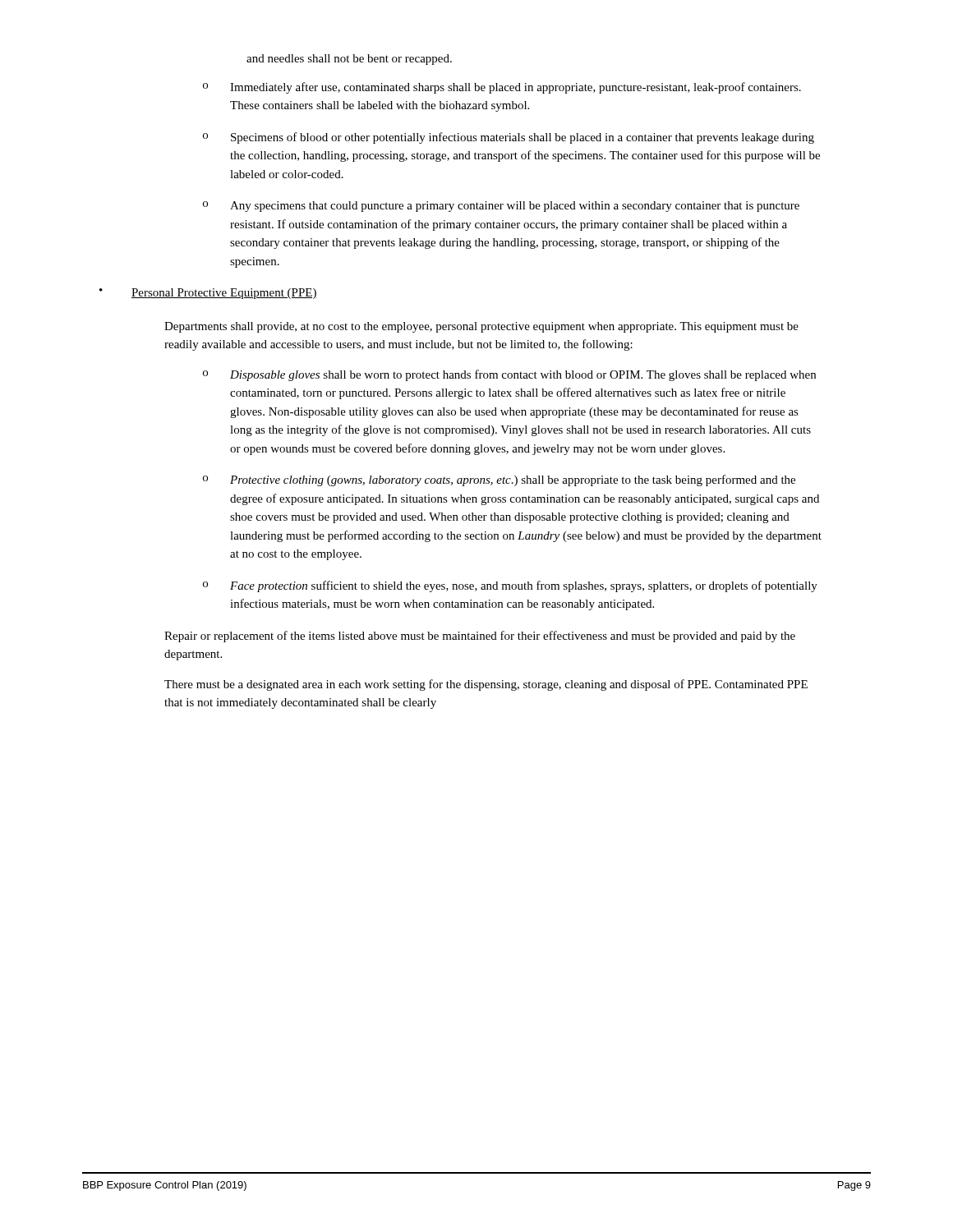Locate the text "• Personal Protective Equipment (PPE)"
The image size is (953, 1232).
tap(208, 294)
